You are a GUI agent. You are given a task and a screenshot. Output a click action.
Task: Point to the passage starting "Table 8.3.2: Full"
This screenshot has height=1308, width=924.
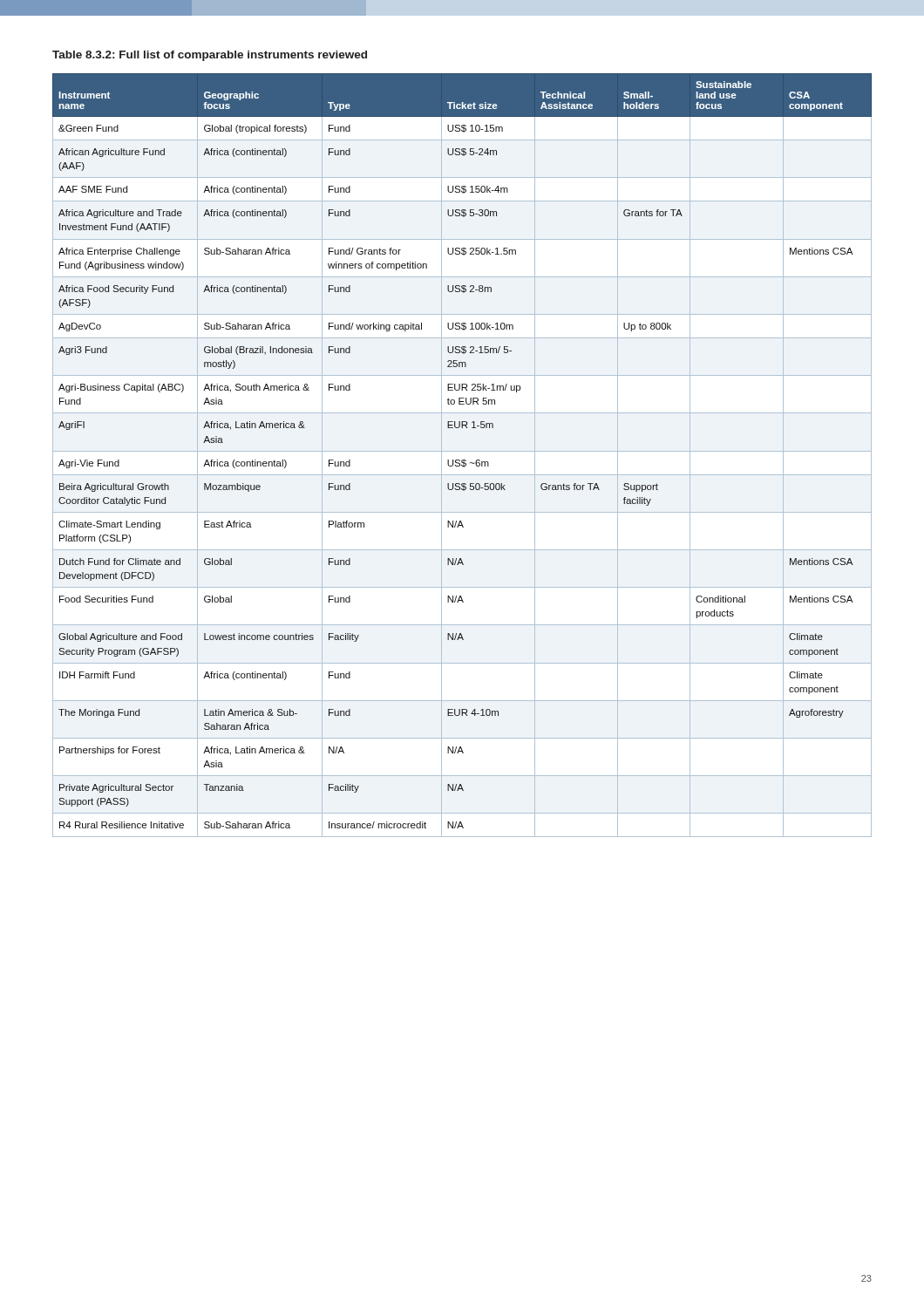(x=210, y=55)
